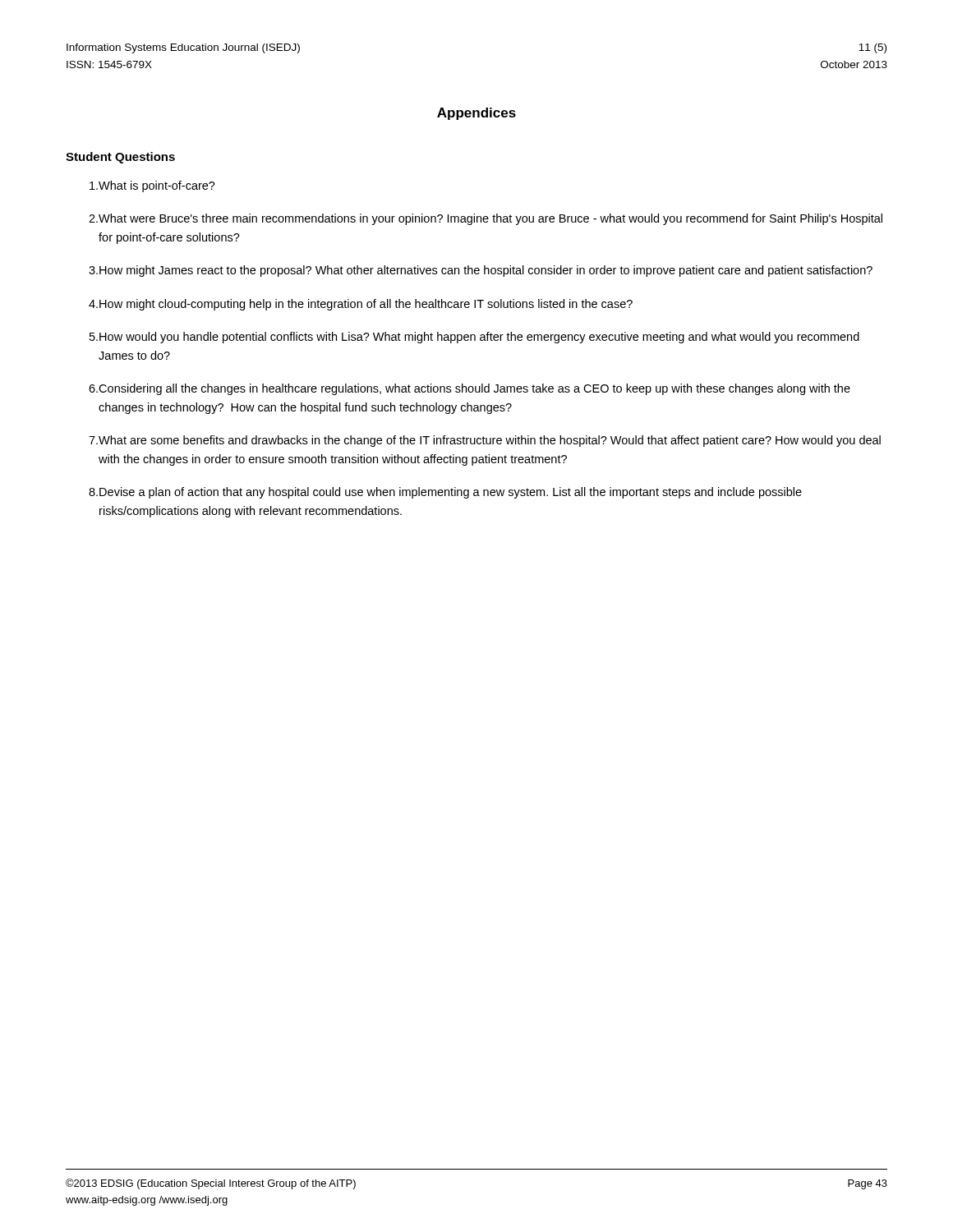The image size is (953, 1232).
Task: Select the list item containing "6. Considering all the changes in"
Action: (x=476, y=398)
